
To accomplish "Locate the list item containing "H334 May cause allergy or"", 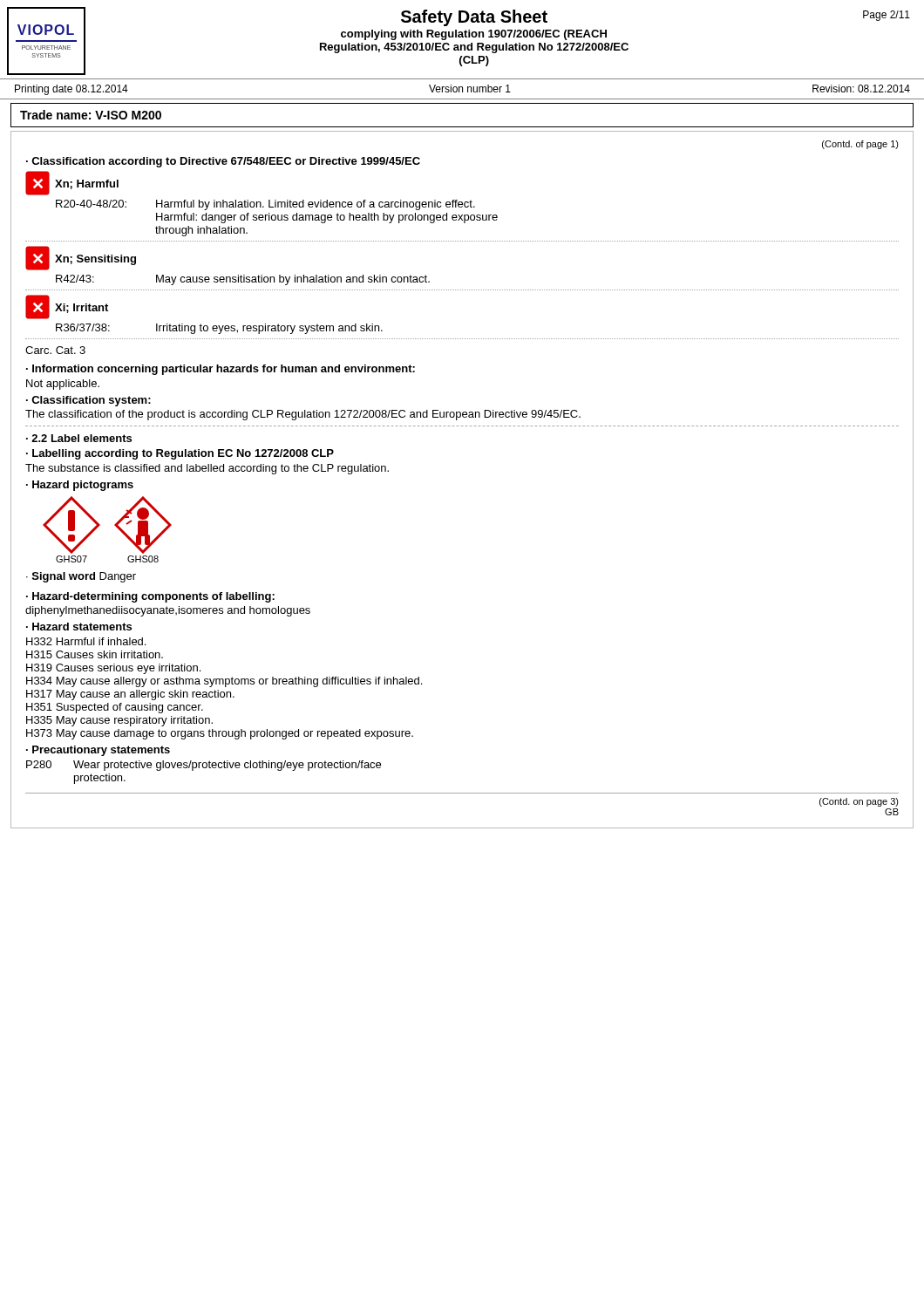I will pyautogui.click(x=224, y=681).
